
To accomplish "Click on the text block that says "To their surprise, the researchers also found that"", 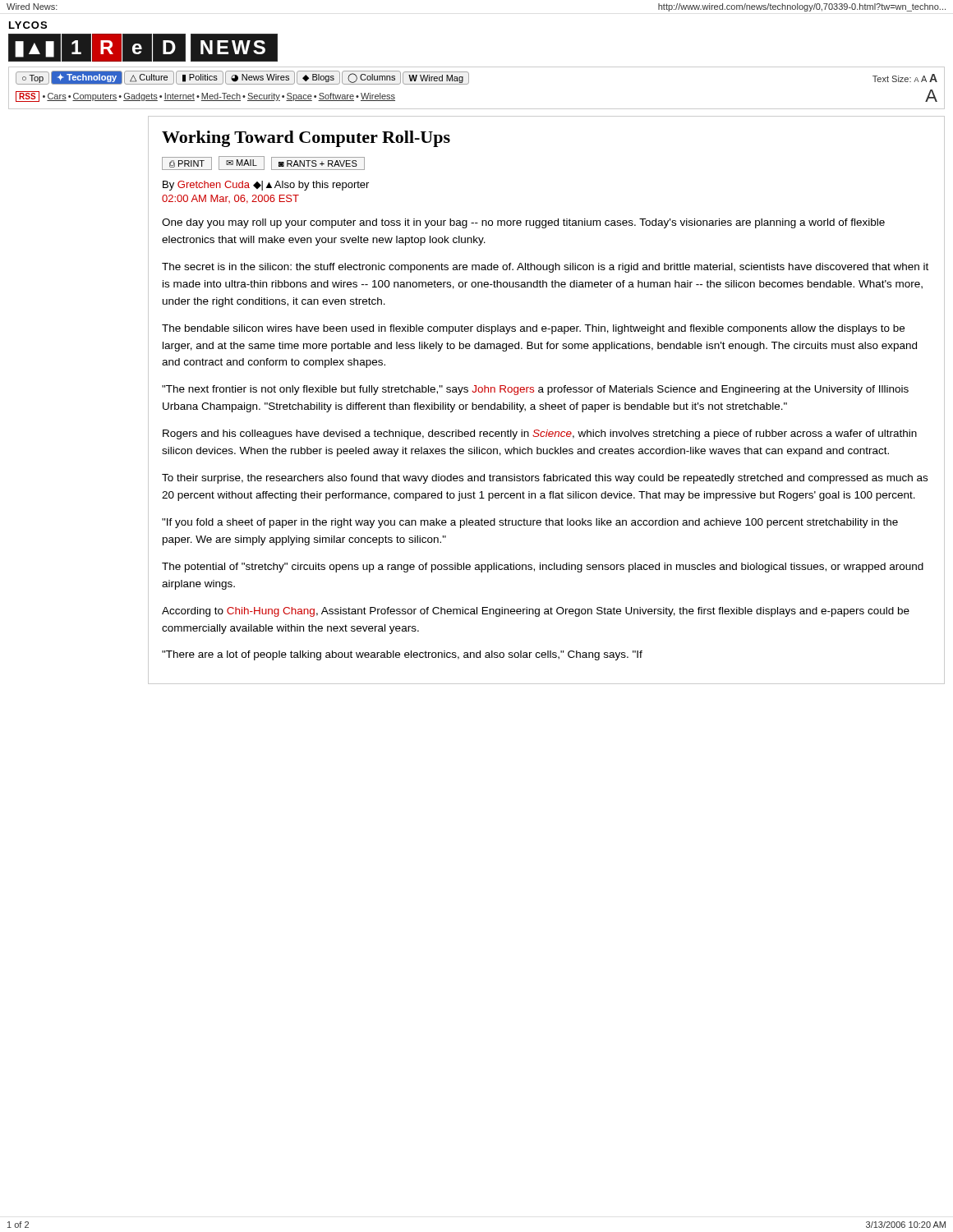I will pyautogui.click(x=545, y=486).
